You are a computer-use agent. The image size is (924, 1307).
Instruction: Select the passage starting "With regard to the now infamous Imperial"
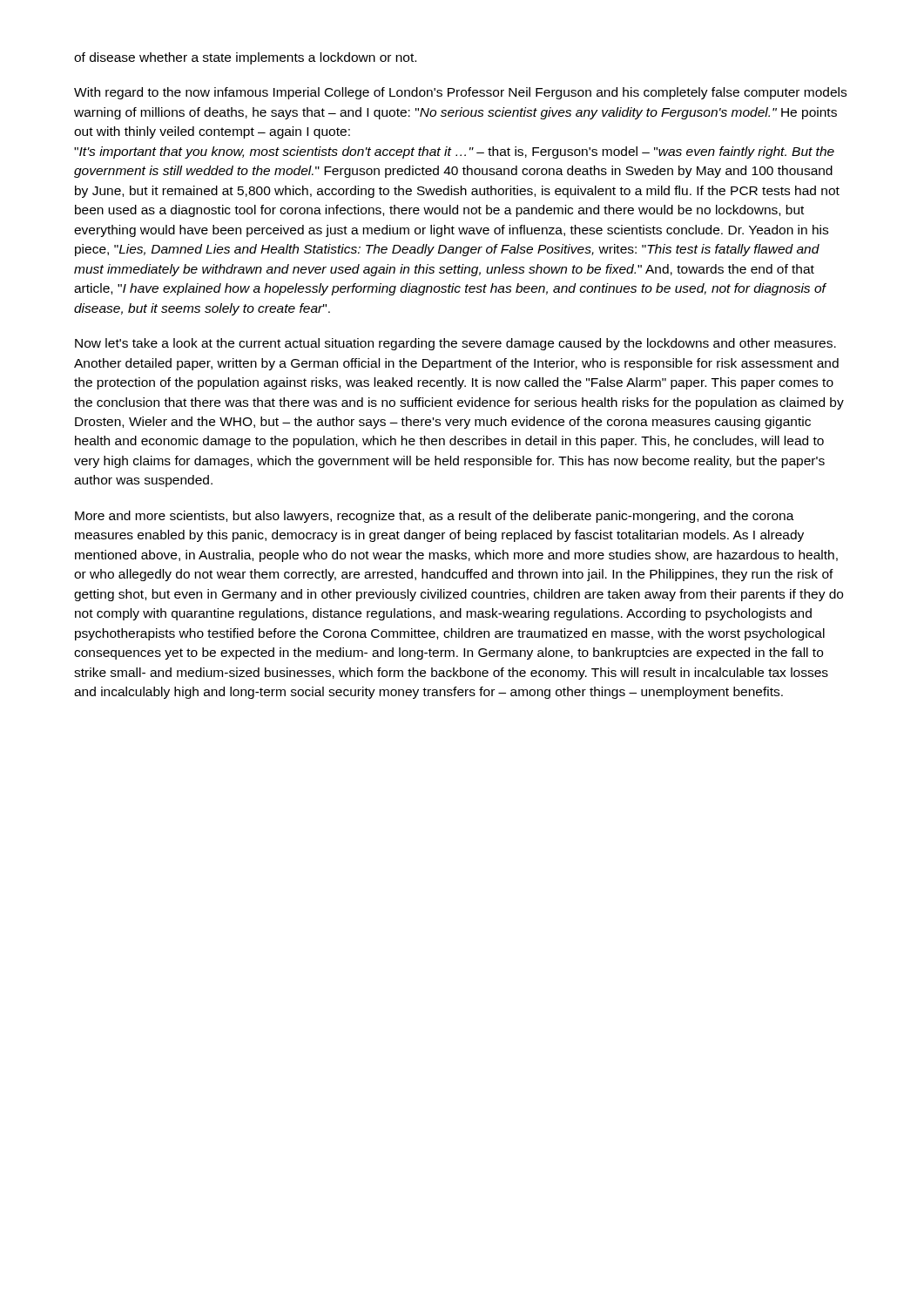(461, 200)
